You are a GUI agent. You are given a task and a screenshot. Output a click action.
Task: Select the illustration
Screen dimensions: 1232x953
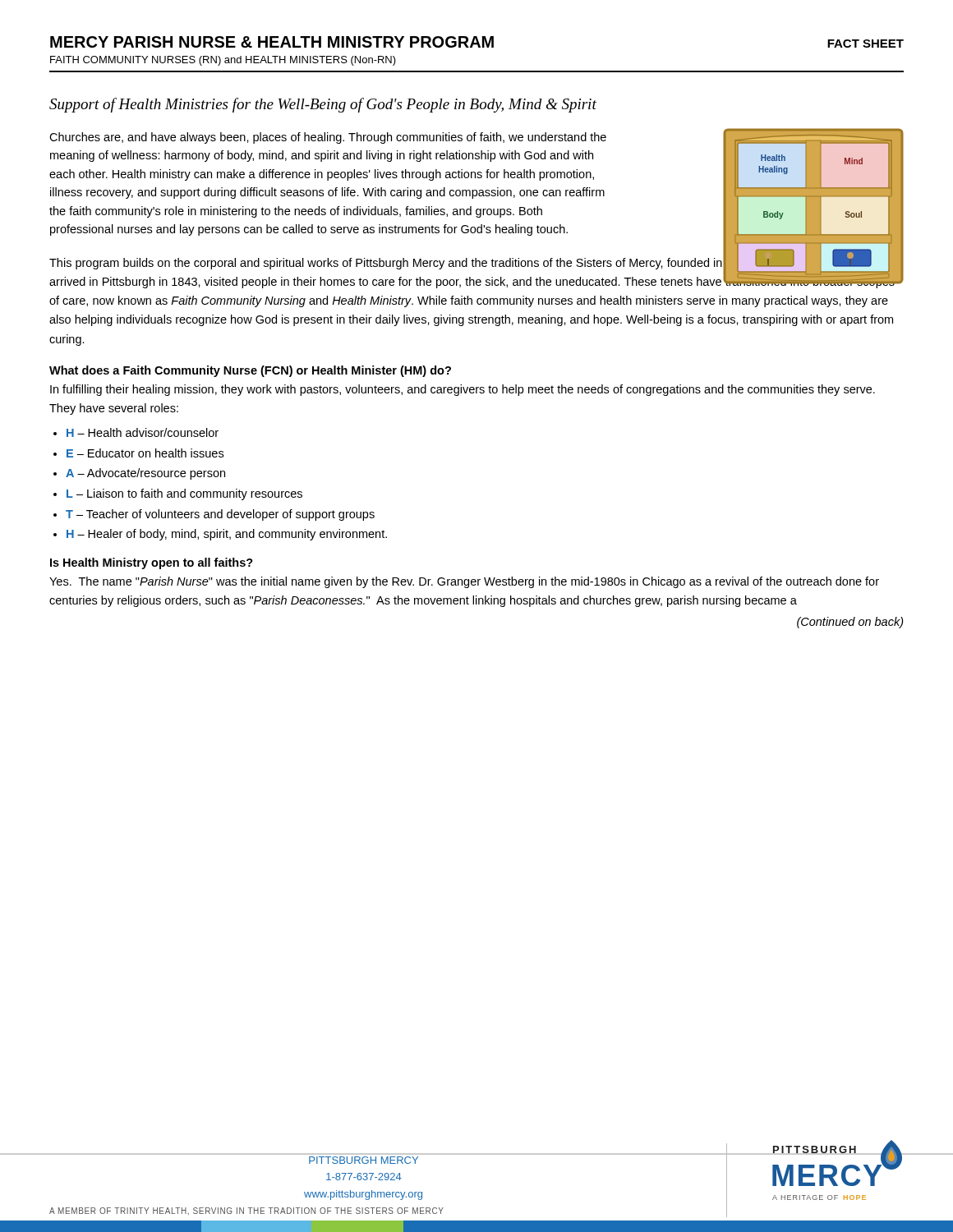813,206
